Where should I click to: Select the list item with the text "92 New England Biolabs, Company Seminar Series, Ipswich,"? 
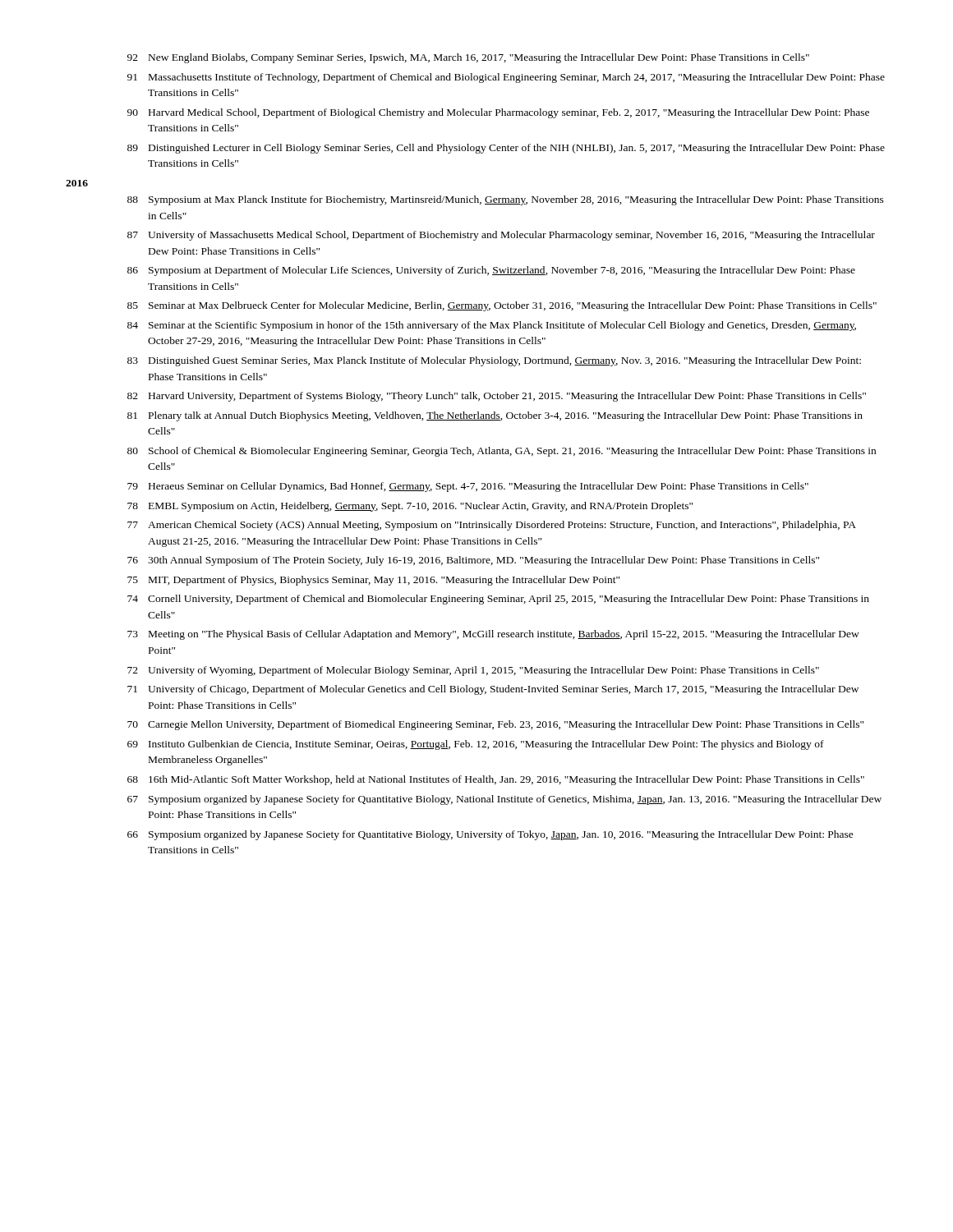point(497,57)
